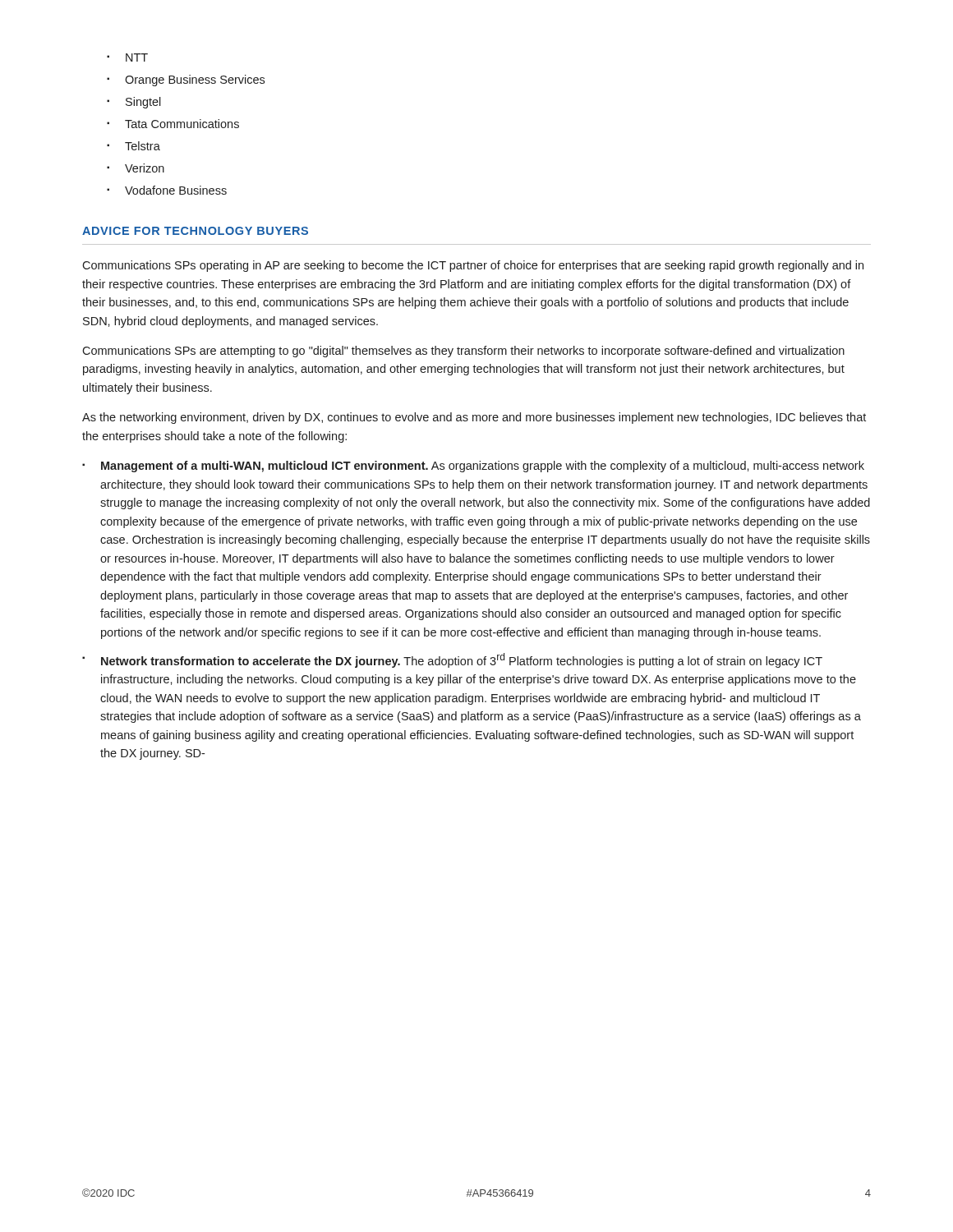Select the text block with the text "Communications SPs are attempting to go "digital""
This screenshot has height=1232, width=953.
pyautogui.click(x=476, y=369)
